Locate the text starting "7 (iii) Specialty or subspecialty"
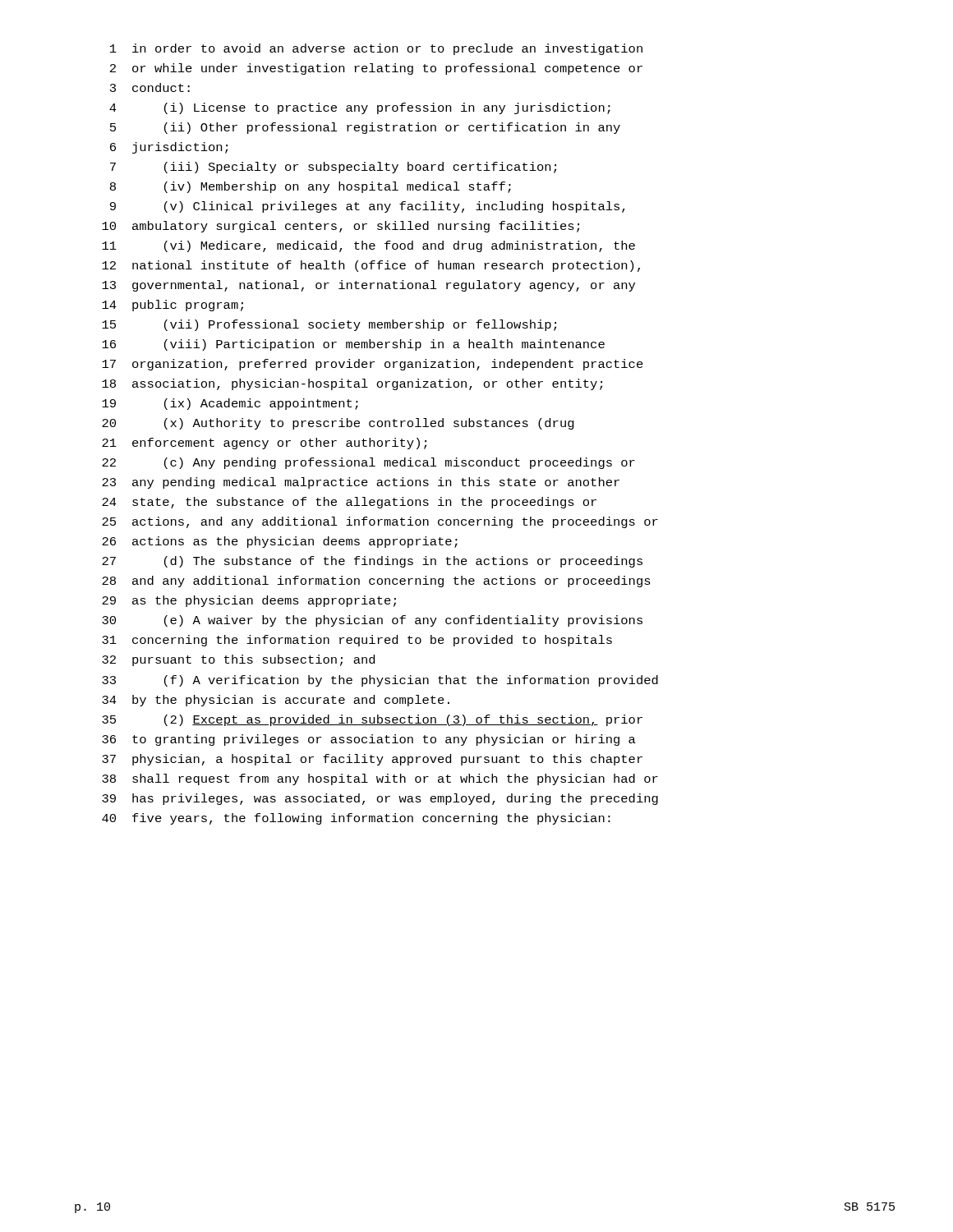 485,168
